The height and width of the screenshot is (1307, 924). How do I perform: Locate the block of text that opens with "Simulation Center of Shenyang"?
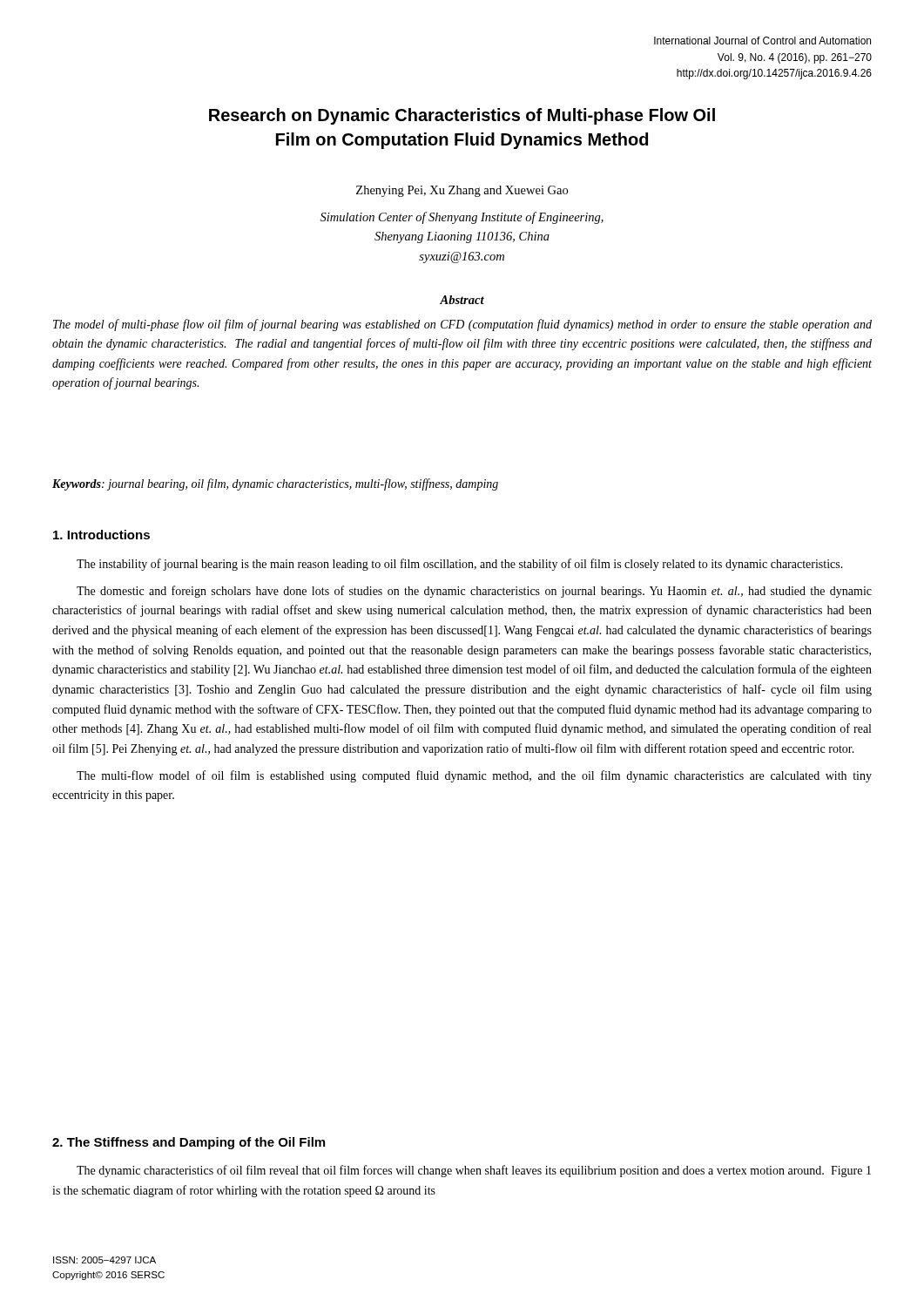pos(462,237)
